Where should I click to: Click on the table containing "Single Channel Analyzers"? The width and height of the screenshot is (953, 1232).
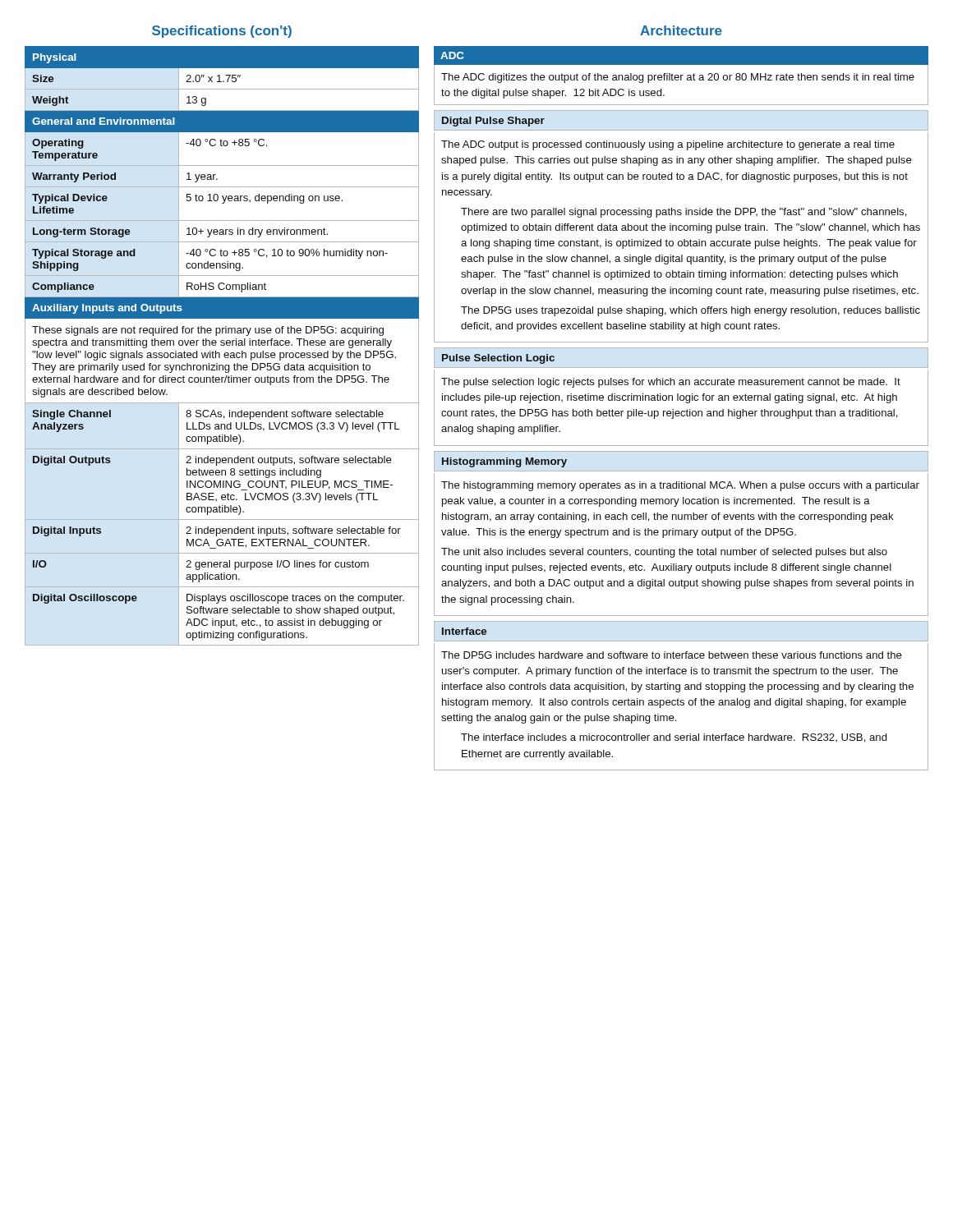point(222,346)
